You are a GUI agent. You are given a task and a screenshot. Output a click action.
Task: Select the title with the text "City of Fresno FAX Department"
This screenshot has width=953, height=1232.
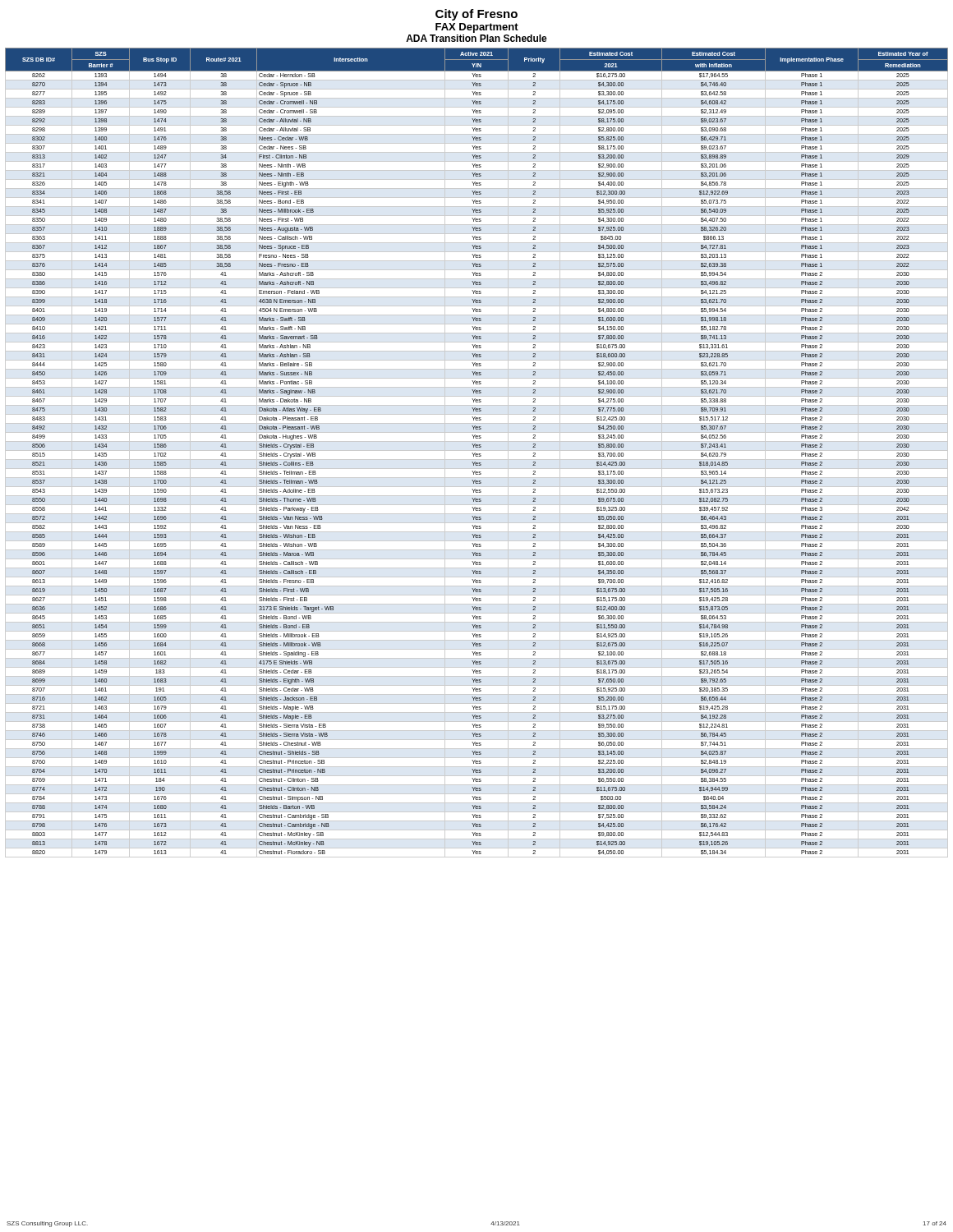(476, 25)
